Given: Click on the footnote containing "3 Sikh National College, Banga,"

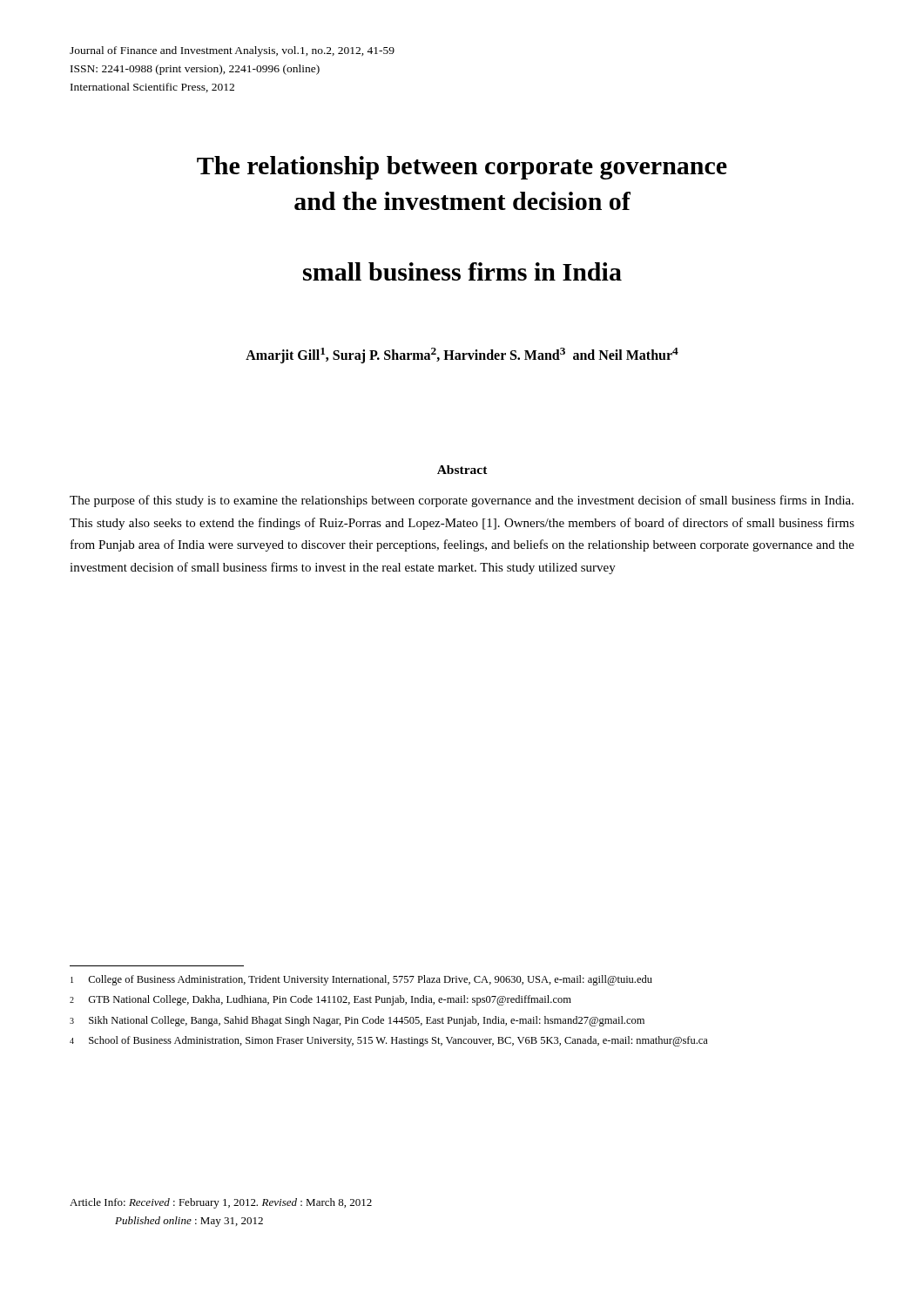Looking at the screenshot, I should [462, 1021].
